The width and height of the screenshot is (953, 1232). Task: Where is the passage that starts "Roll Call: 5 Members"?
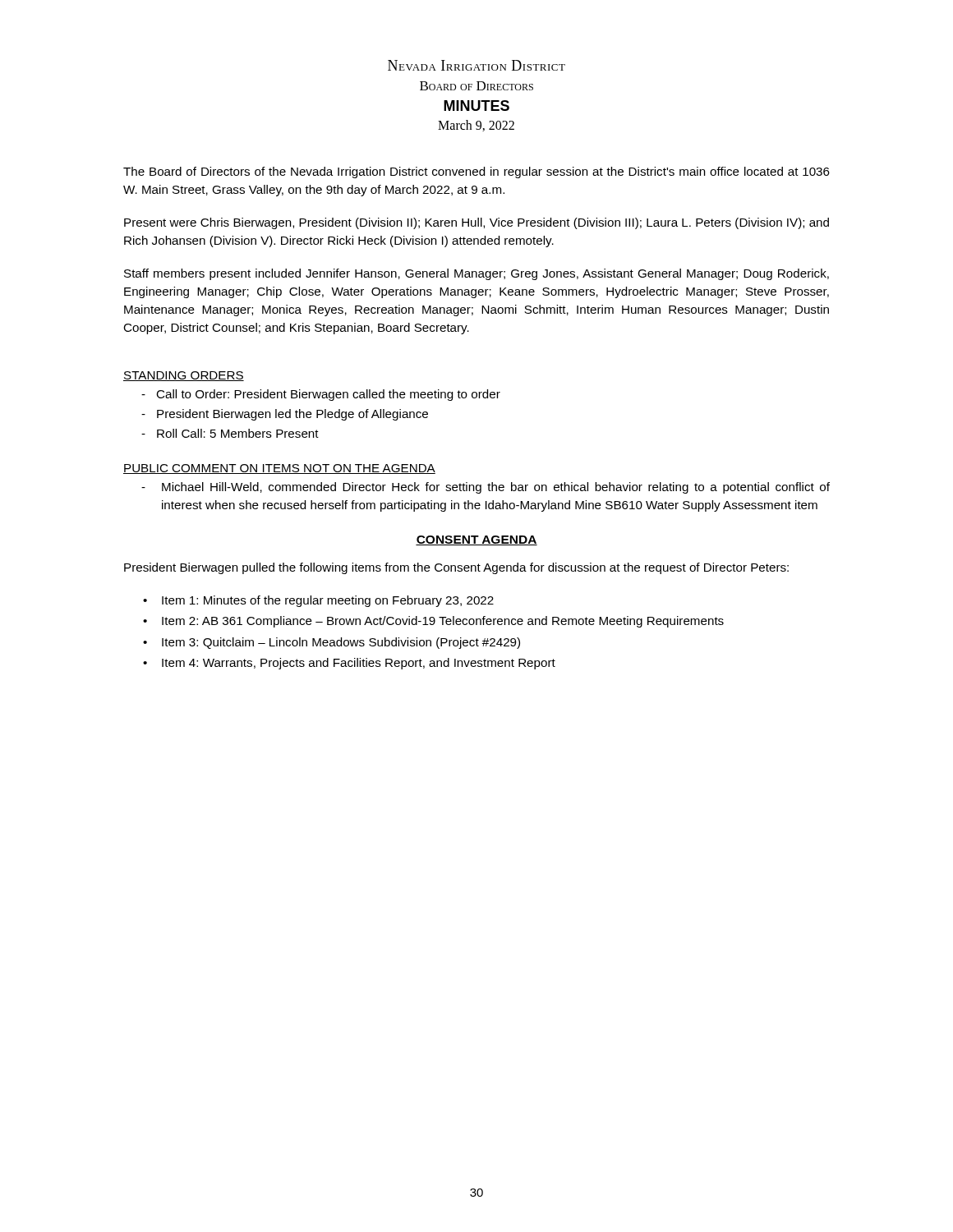[237, 433]
